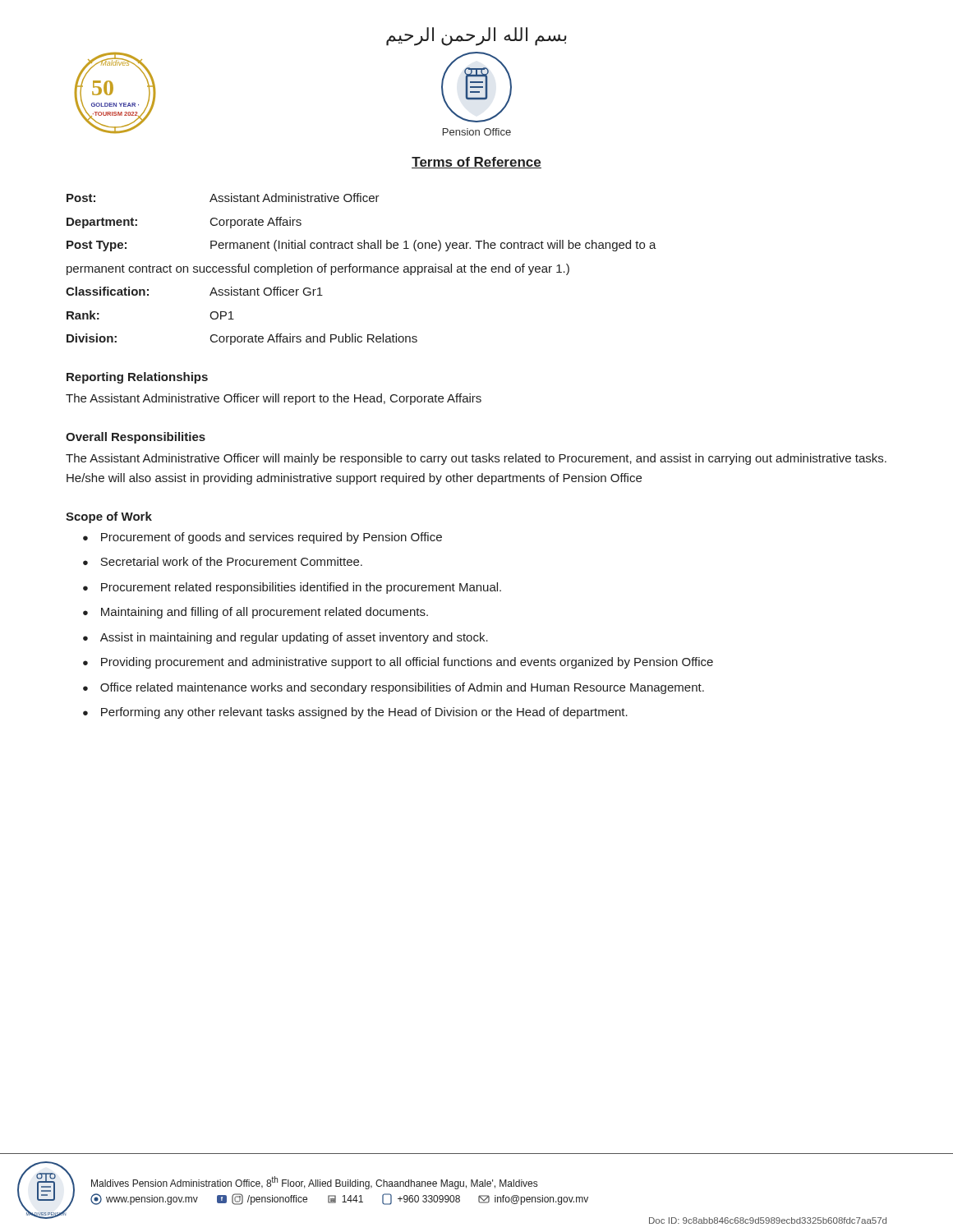The image size is (953, 1232).
Task: Click the passage that begins "Secretarial work of the"
Action: pyautogui.click(x=232, y=561)
